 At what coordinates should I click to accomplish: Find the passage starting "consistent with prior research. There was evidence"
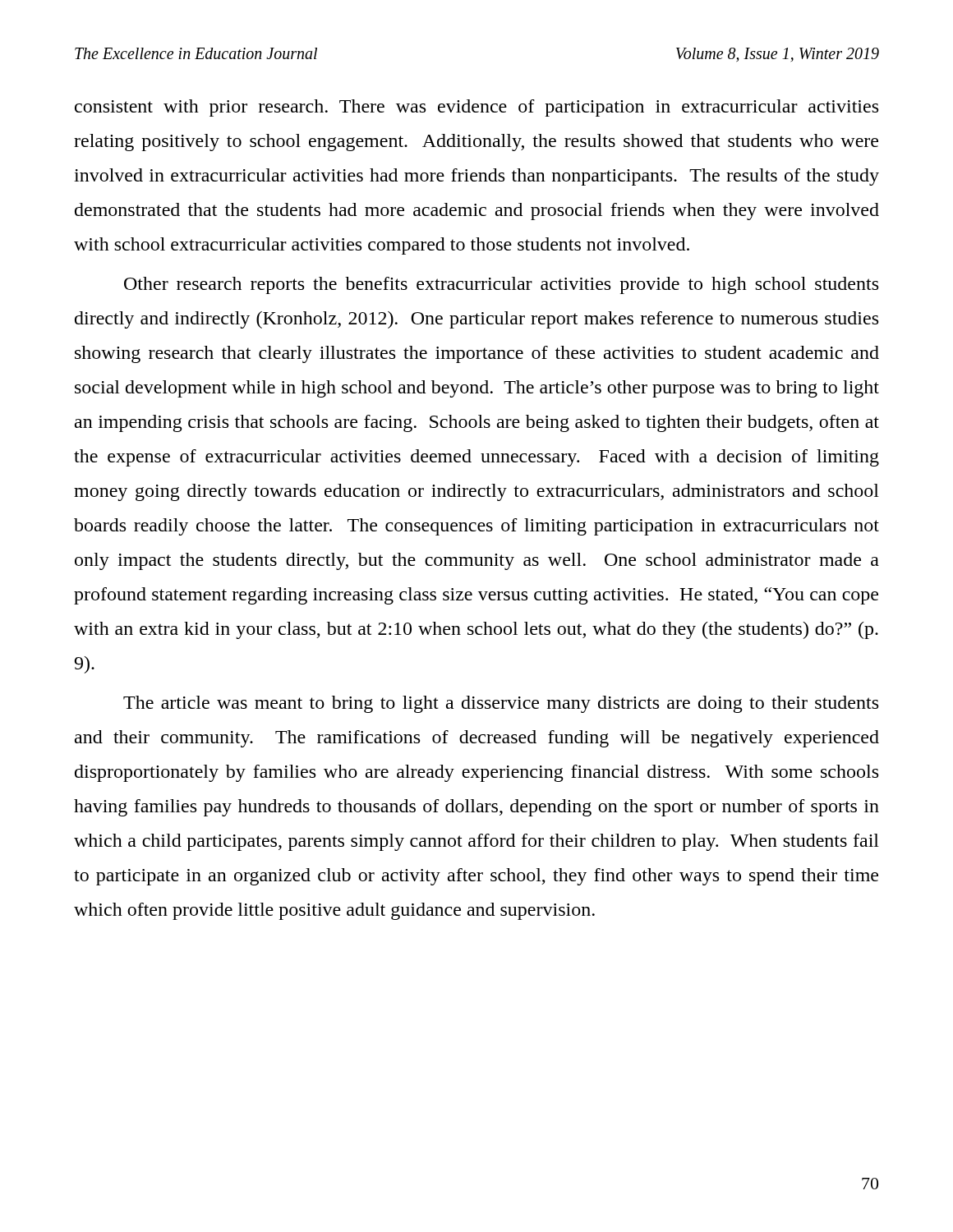click(476, 175)
